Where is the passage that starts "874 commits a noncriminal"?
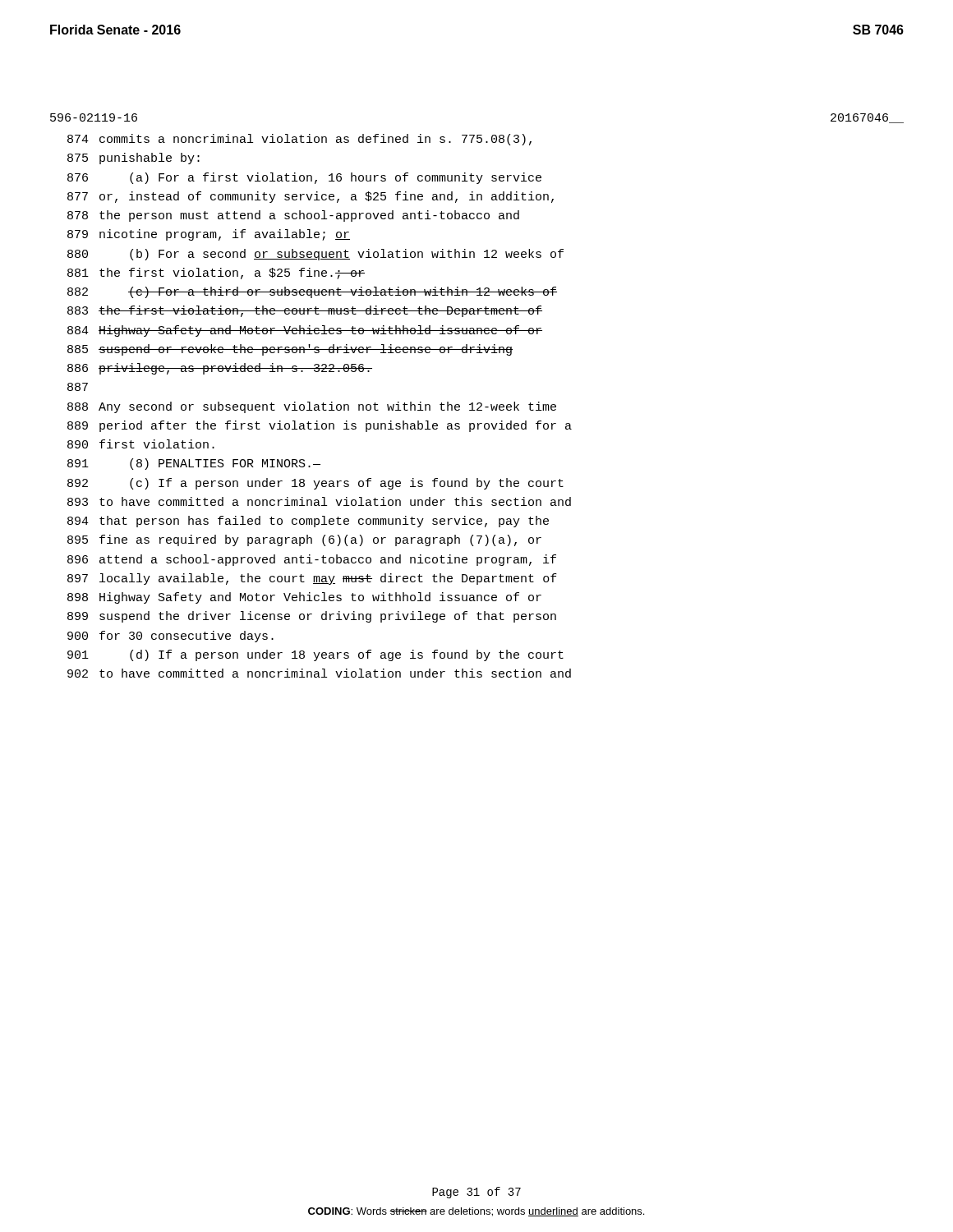 (x=476, y=140)
